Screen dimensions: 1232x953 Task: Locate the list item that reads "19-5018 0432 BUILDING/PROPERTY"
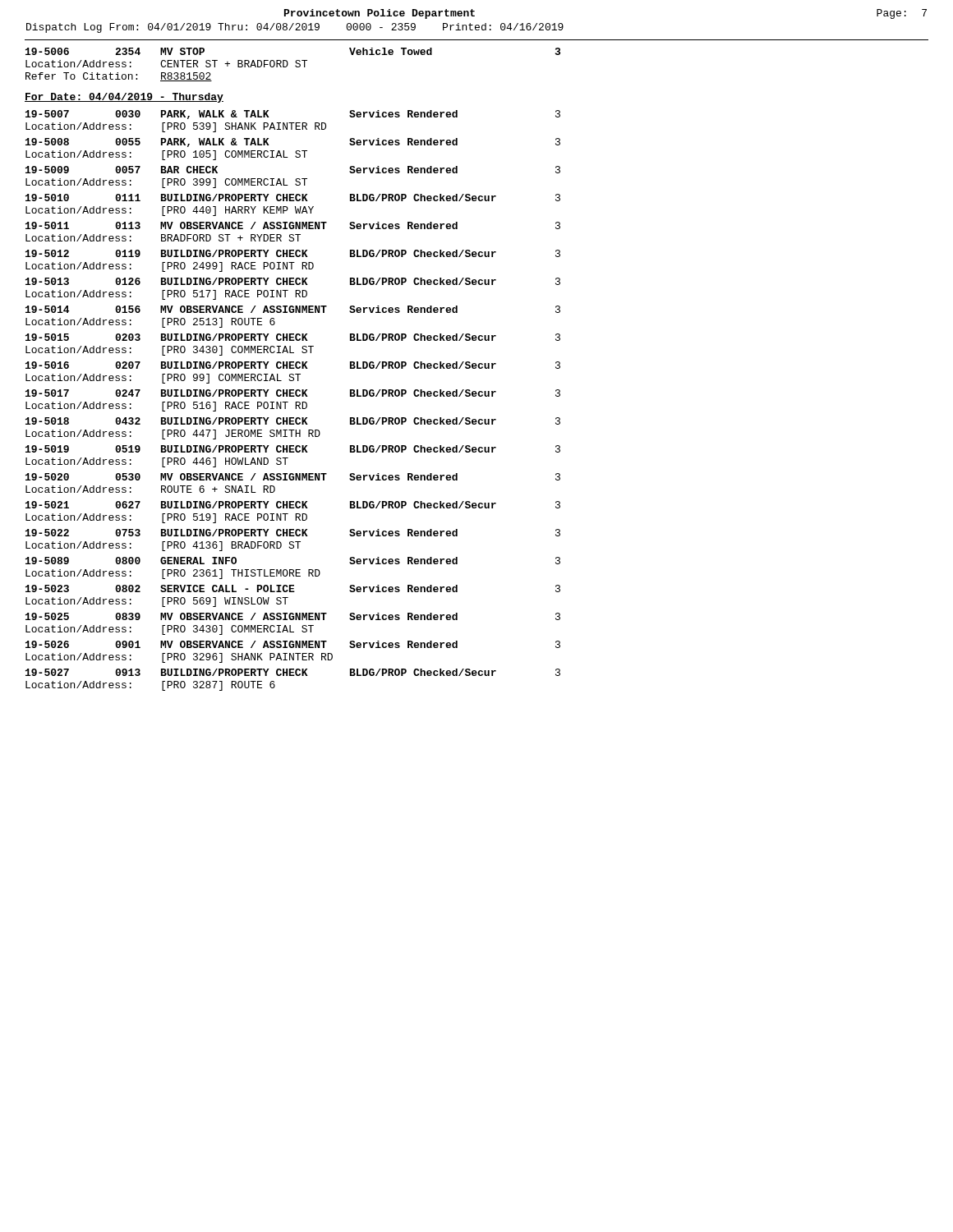(476, 428)
